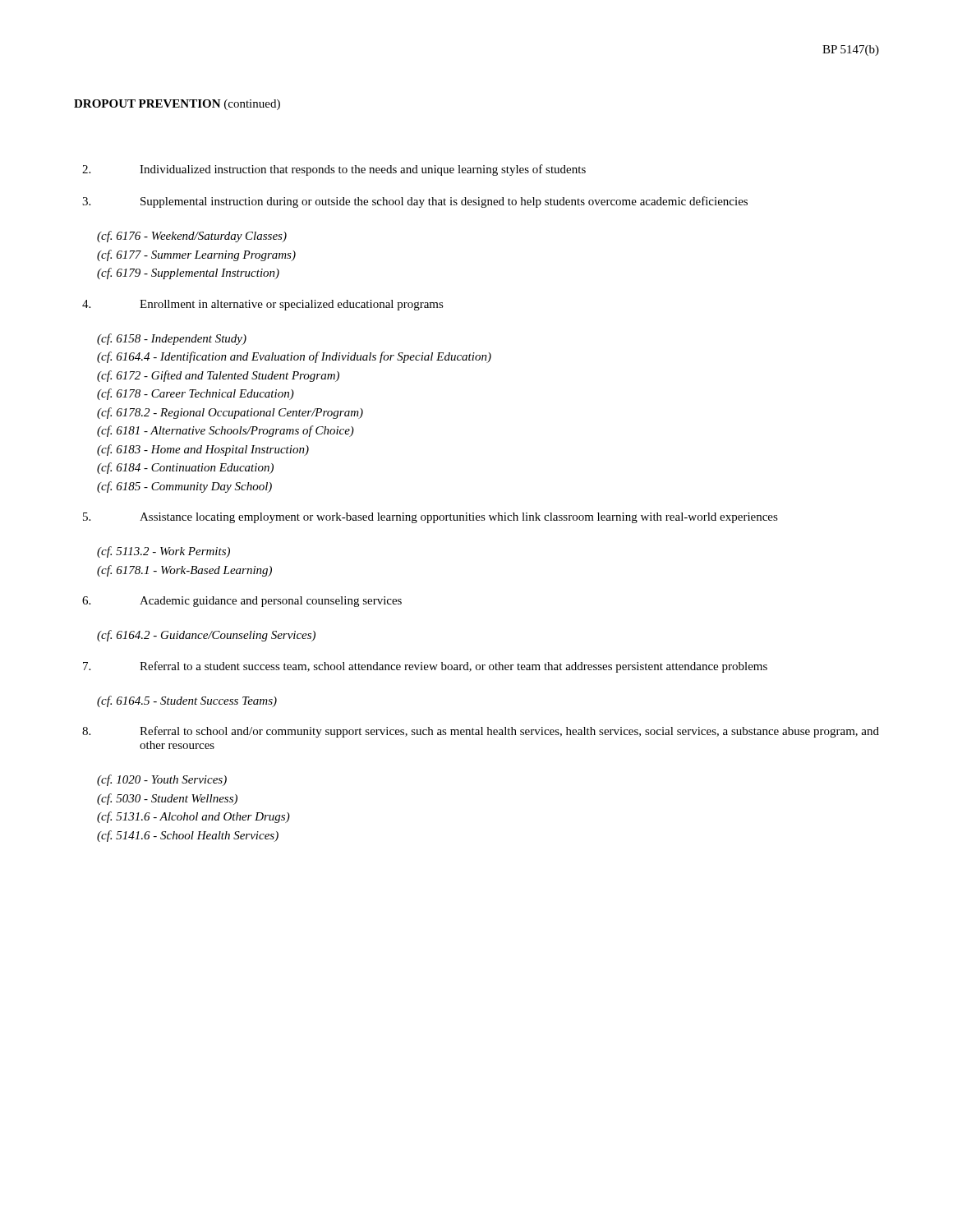Navigate to the block starting "(cf. 6164.2 - Guidance/Counseling Services)"

point(206,636)
